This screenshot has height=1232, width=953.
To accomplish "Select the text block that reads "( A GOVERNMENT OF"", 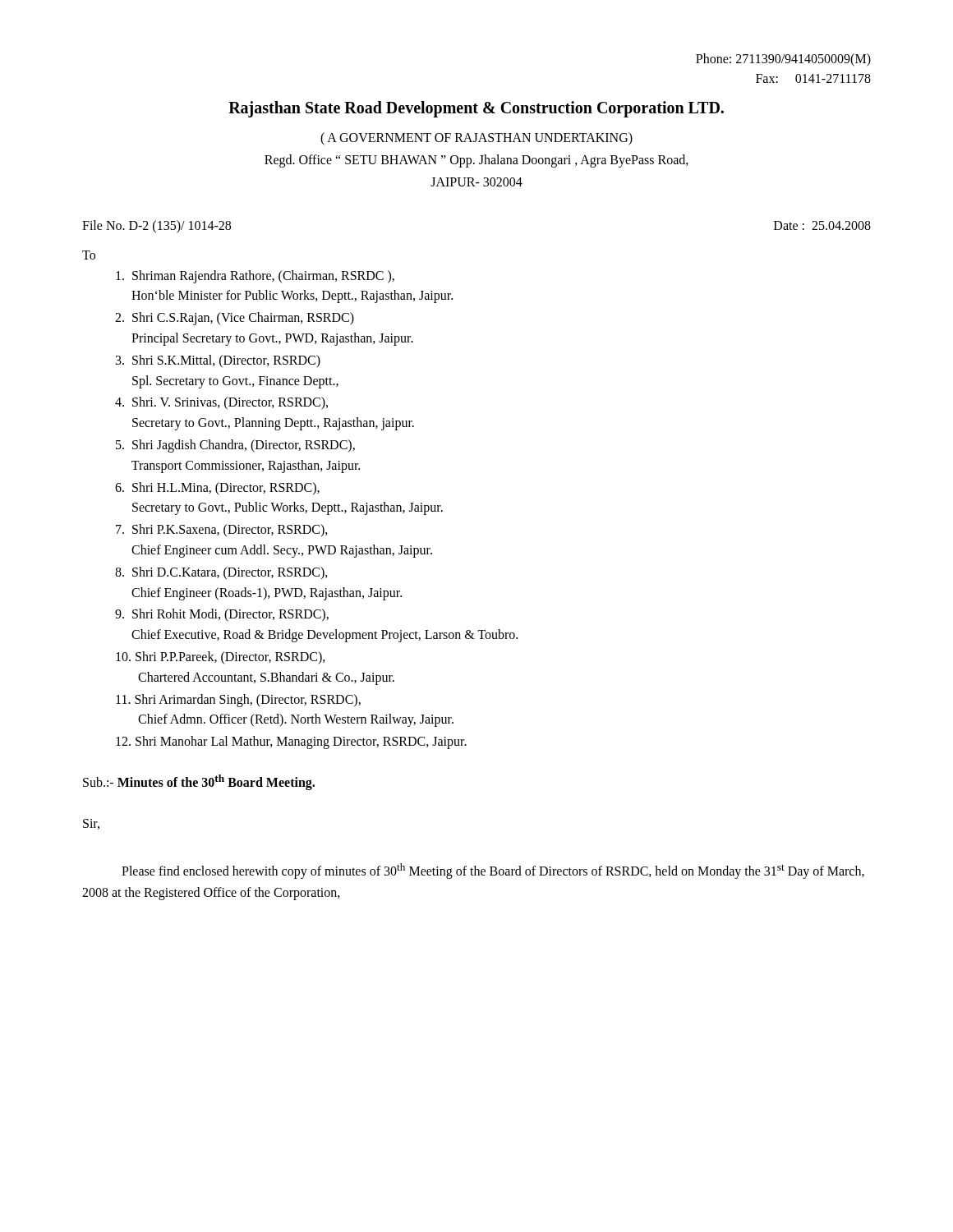I will tap(476, 160).
